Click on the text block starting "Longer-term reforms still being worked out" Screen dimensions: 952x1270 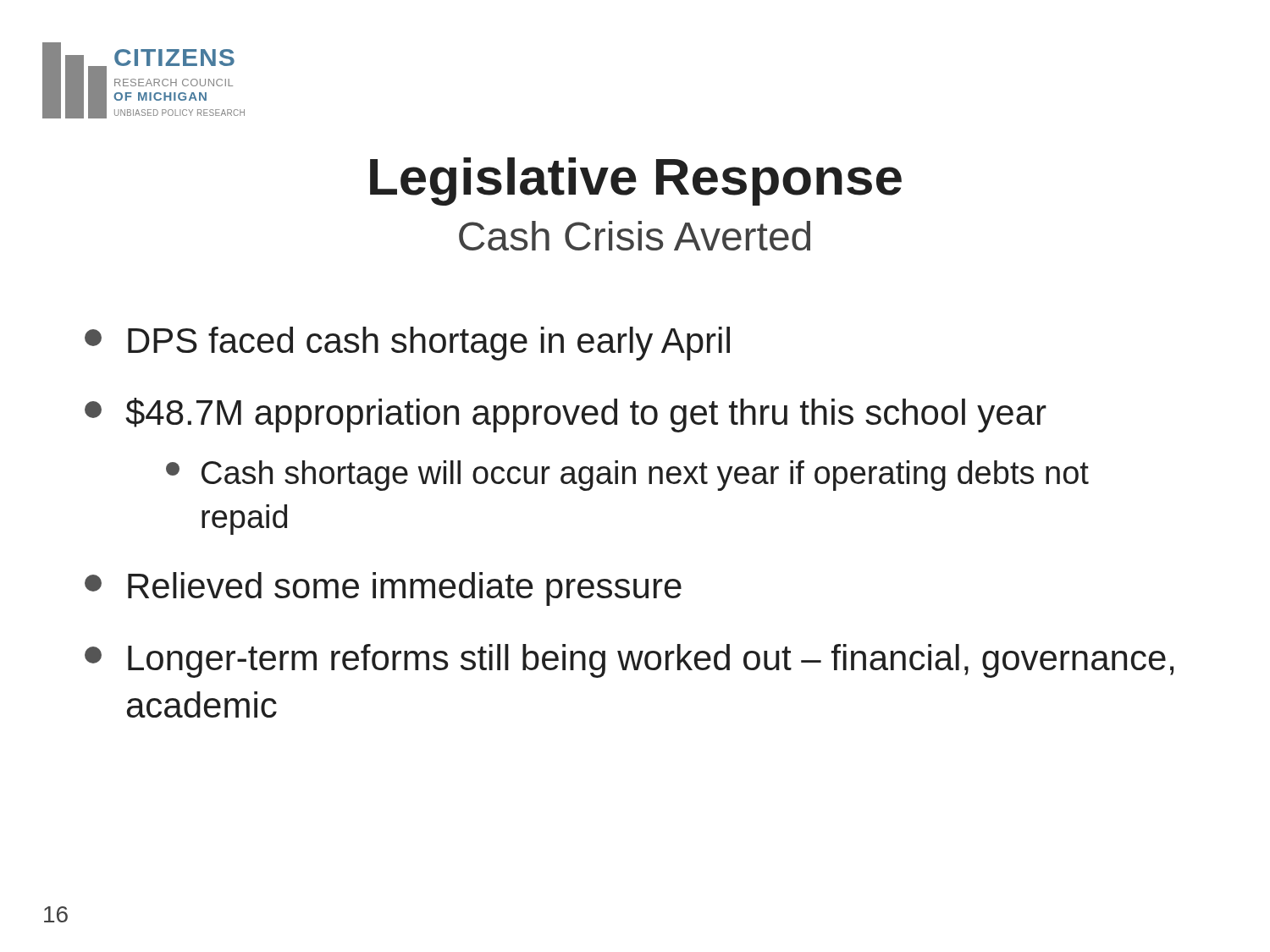tap(635, 682)
